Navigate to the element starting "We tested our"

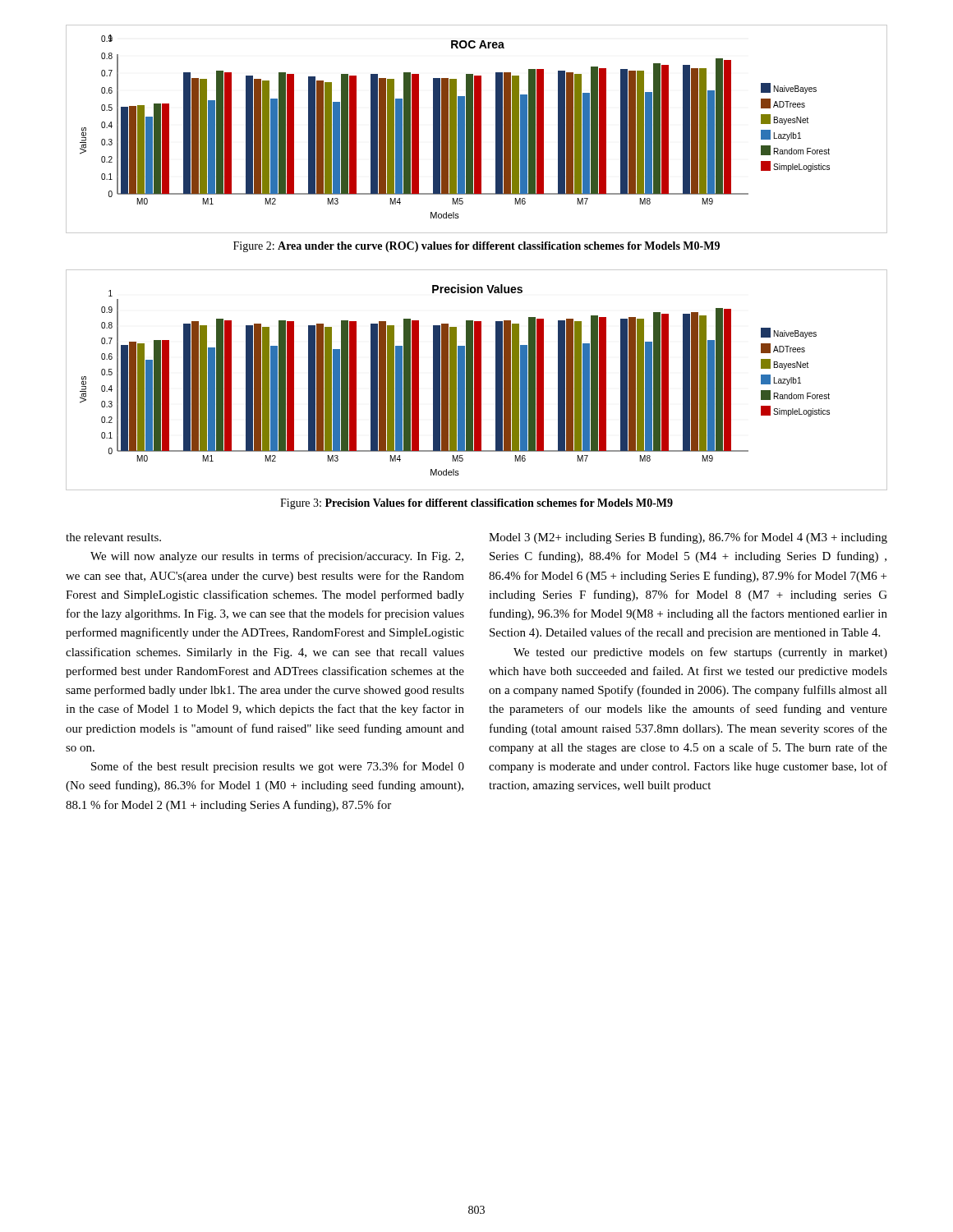coord(688,719)
